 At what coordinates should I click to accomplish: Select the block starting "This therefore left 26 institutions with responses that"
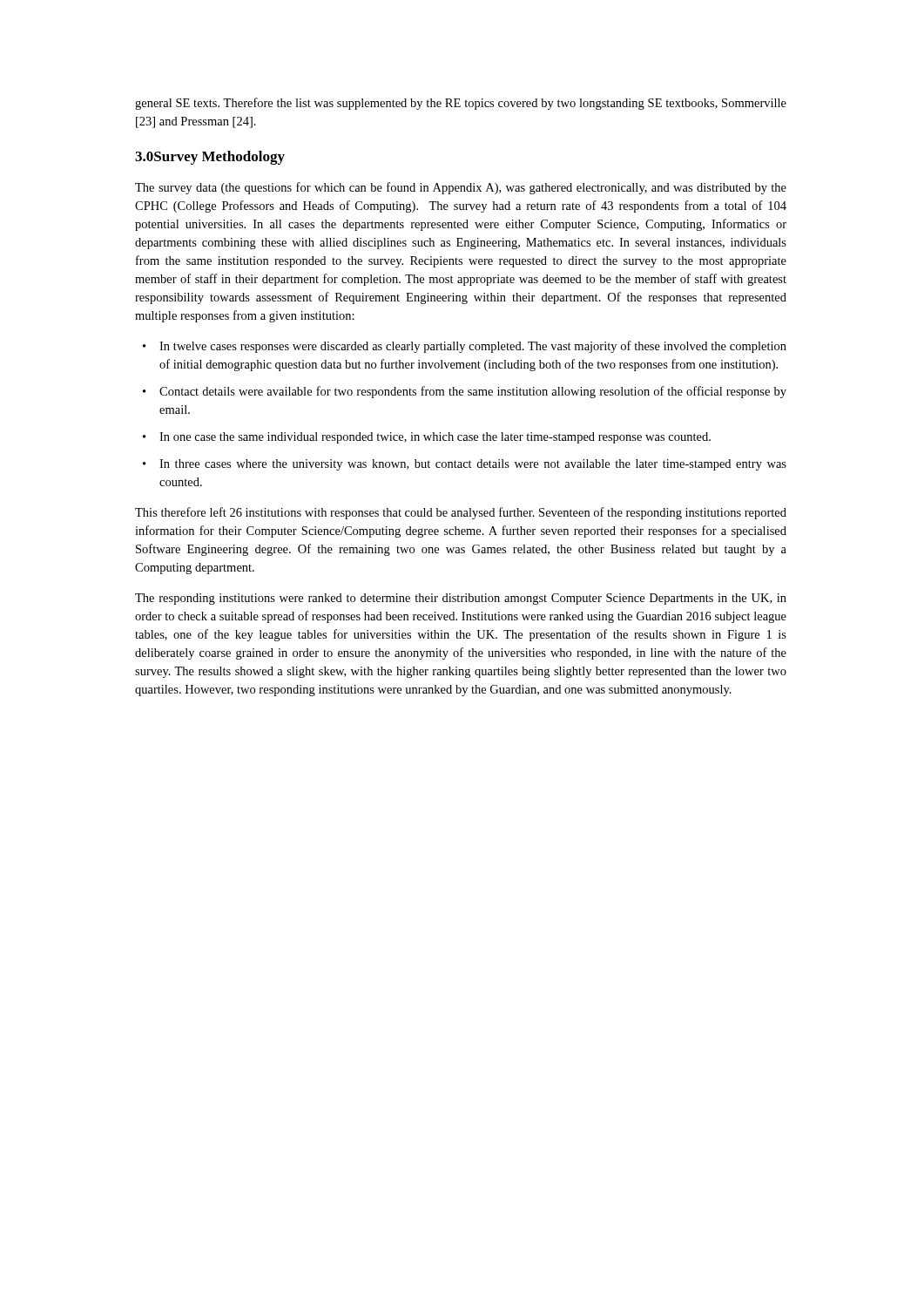tap(461, 540)
